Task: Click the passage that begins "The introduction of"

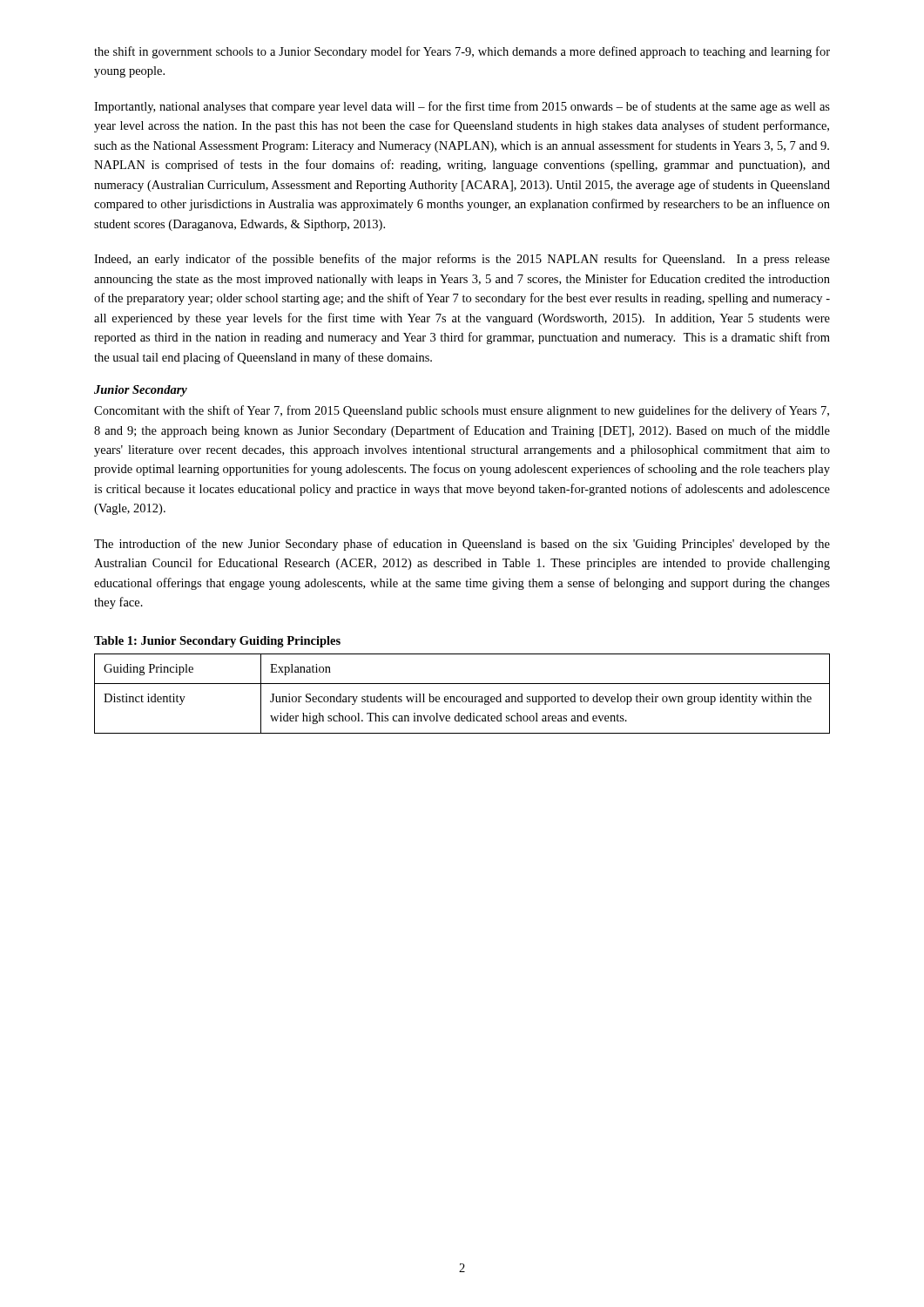Action: 462,573
